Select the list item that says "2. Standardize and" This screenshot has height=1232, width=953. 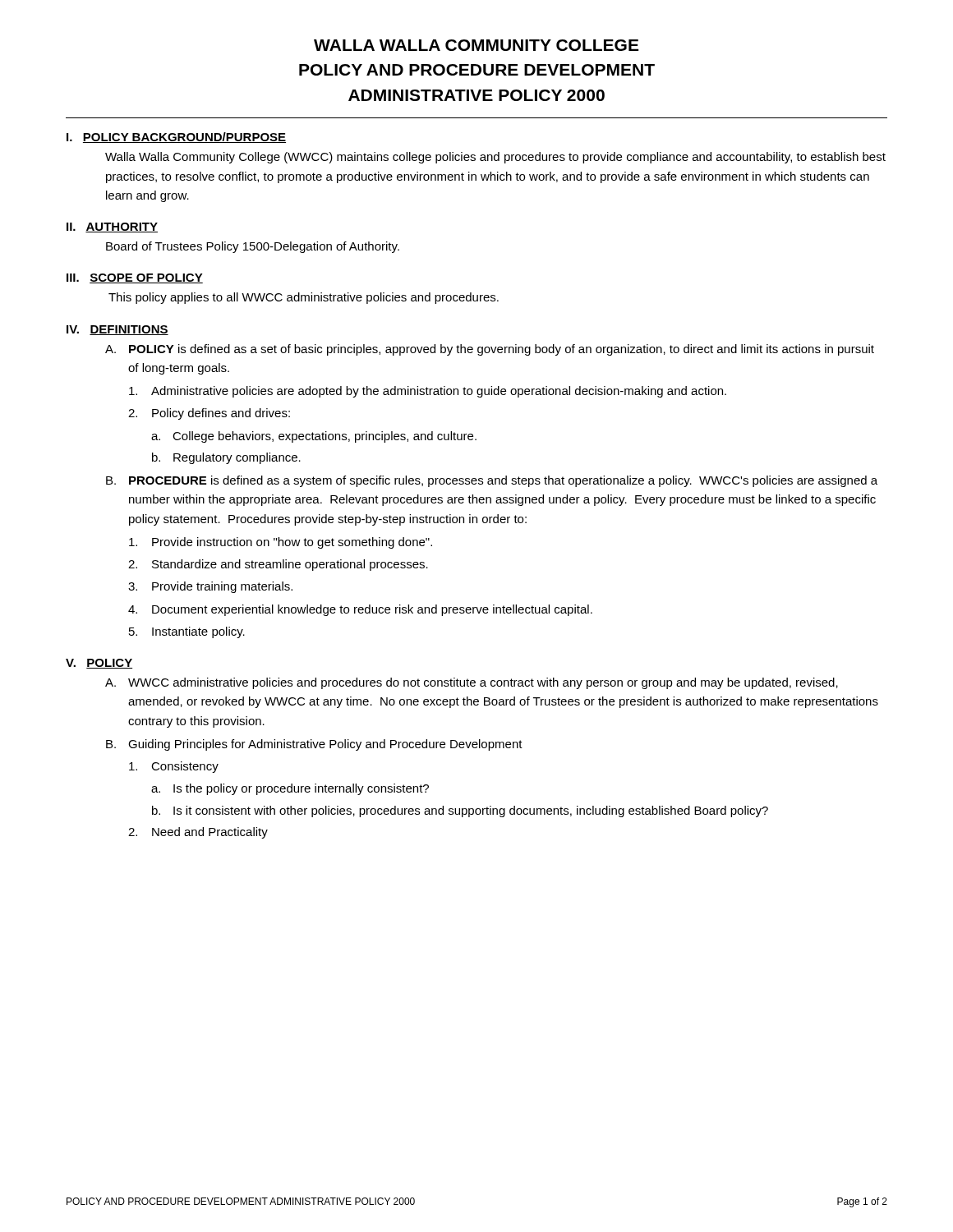coord(278,564)
